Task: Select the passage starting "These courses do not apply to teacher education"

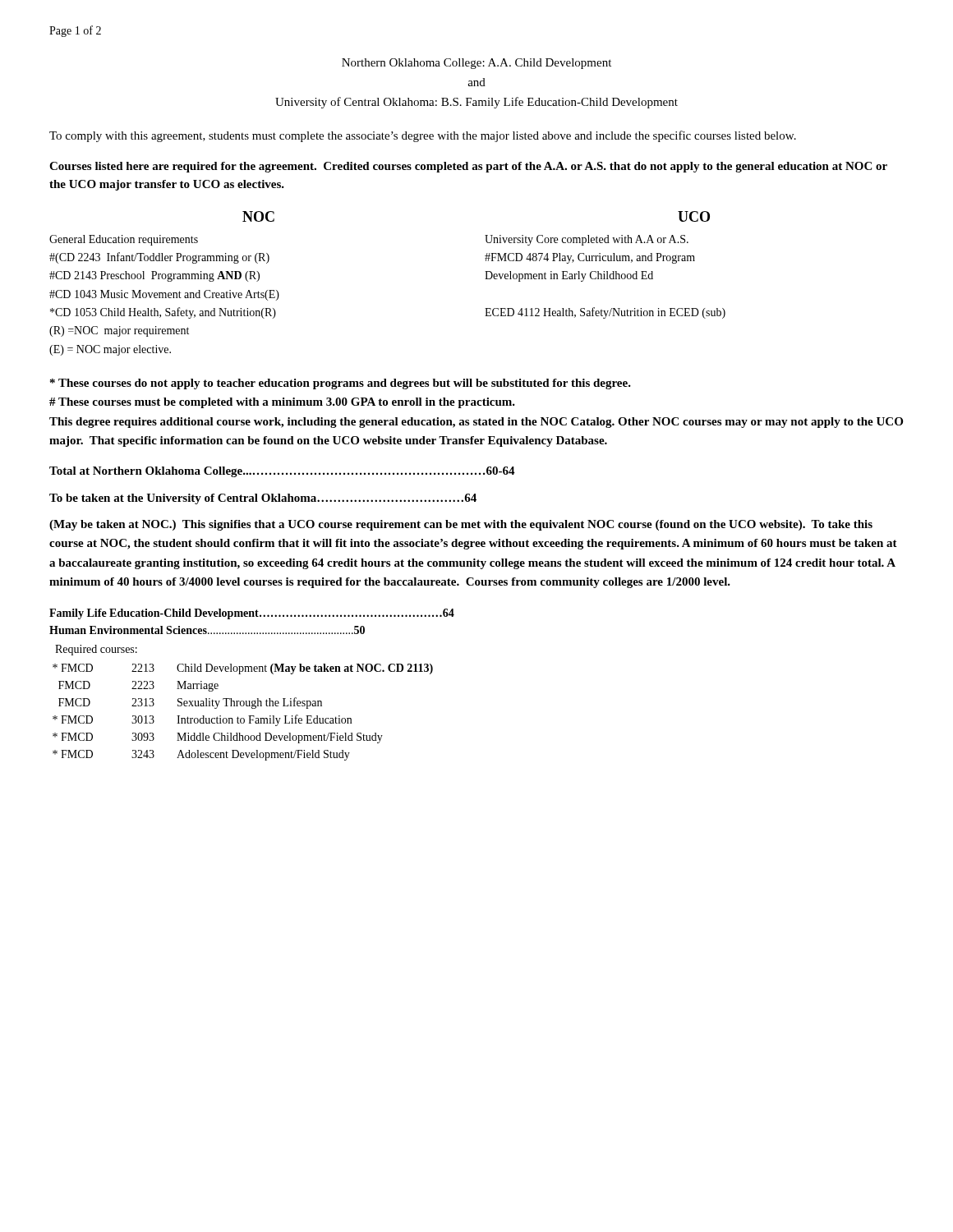Action: click(476, 412)
